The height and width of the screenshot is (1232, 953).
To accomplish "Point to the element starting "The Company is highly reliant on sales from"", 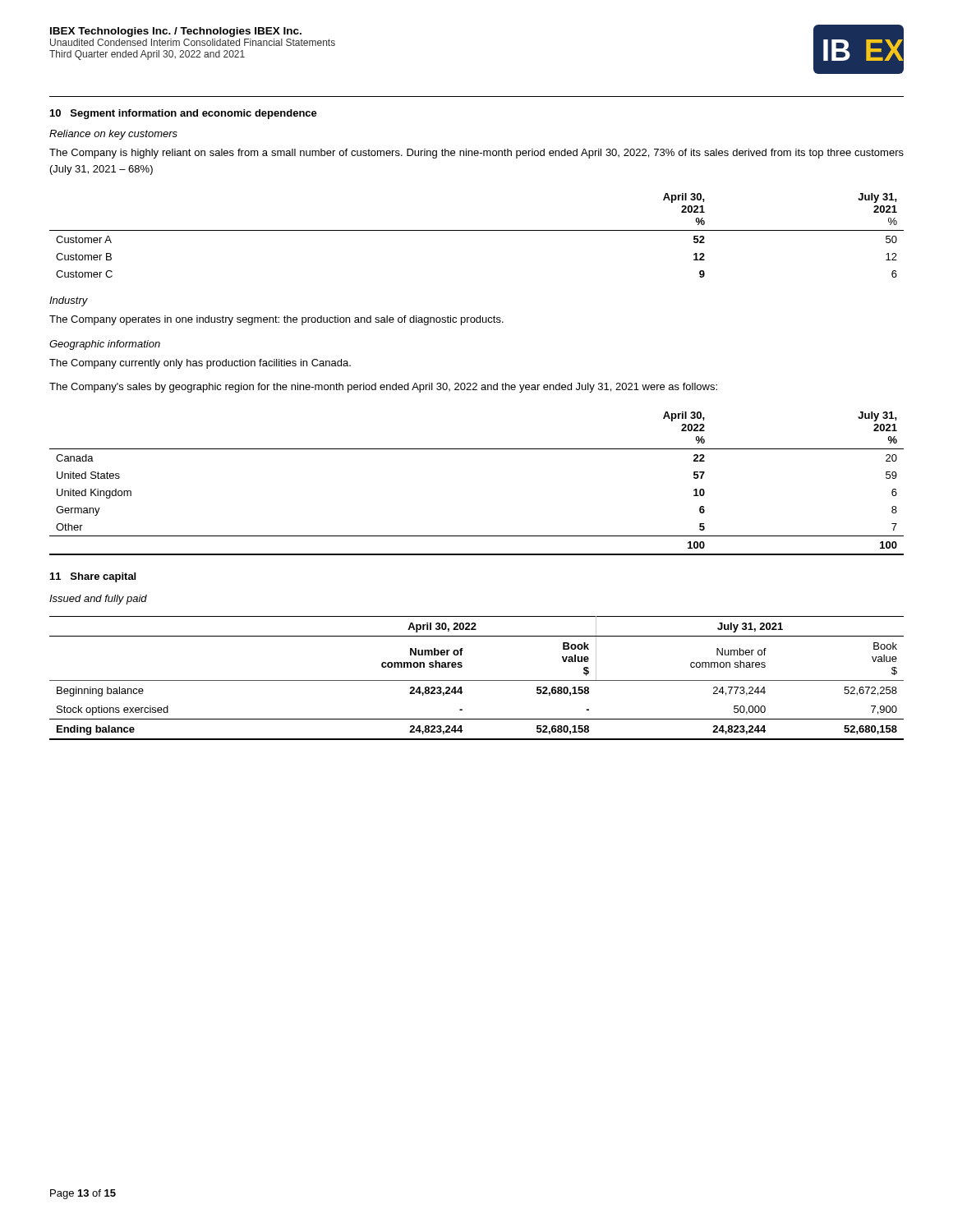I will 476,160.
